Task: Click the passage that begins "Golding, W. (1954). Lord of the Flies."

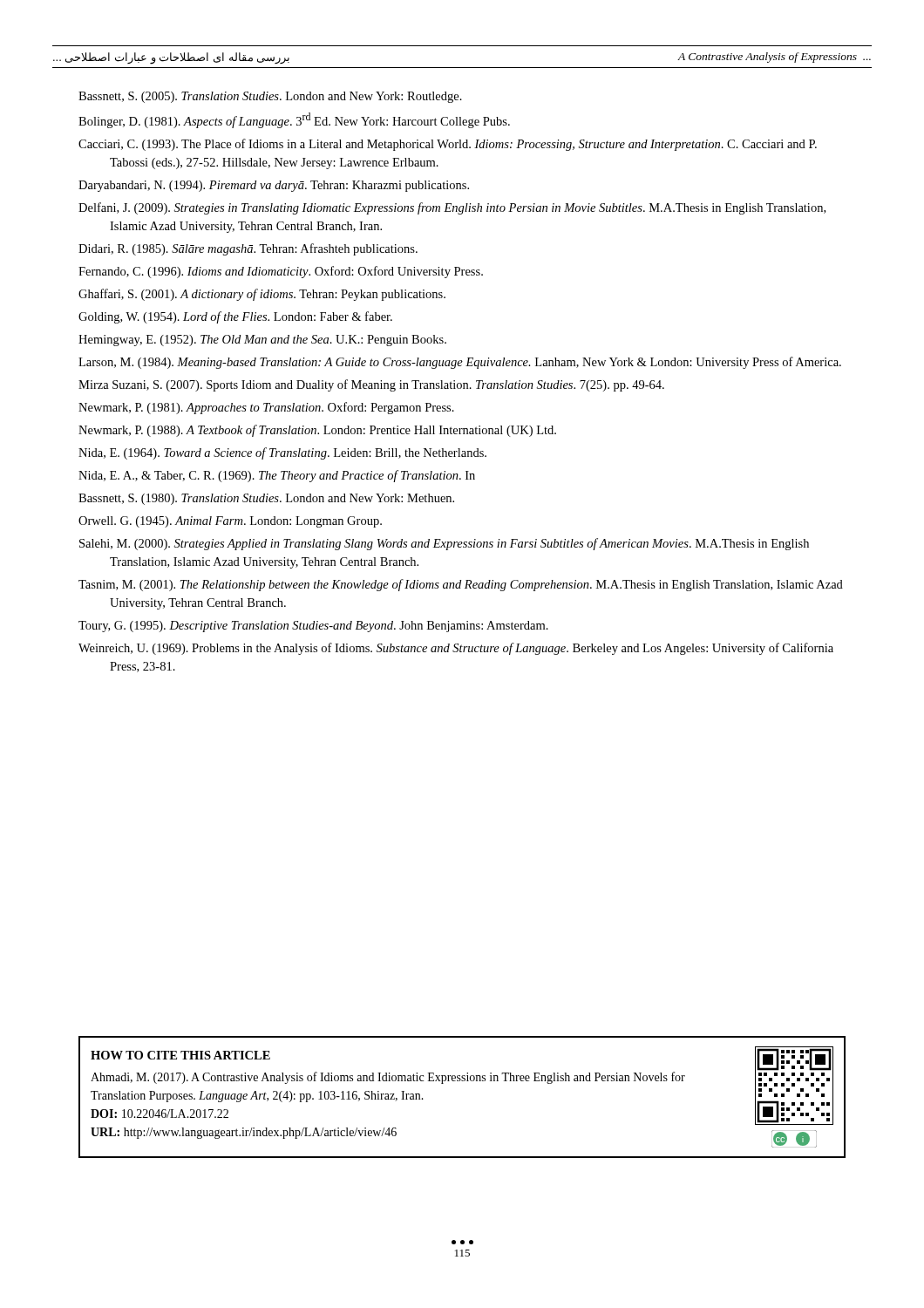Action: pyautogui.click(x=236, y=317)
